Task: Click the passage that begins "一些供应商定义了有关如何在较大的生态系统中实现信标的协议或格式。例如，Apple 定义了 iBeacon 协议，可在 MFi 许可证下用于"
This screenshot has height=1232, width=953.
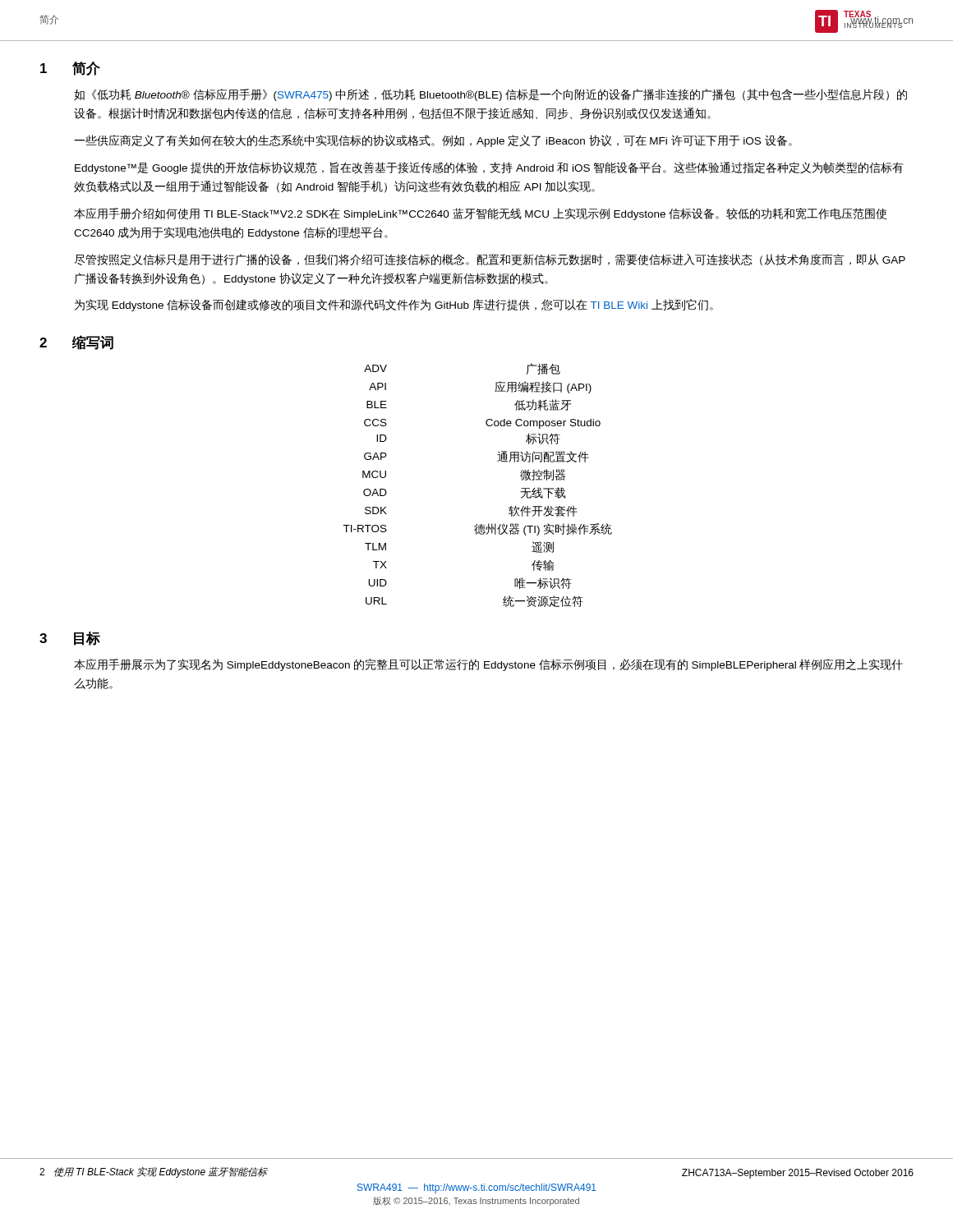Action: pos(436,141)
